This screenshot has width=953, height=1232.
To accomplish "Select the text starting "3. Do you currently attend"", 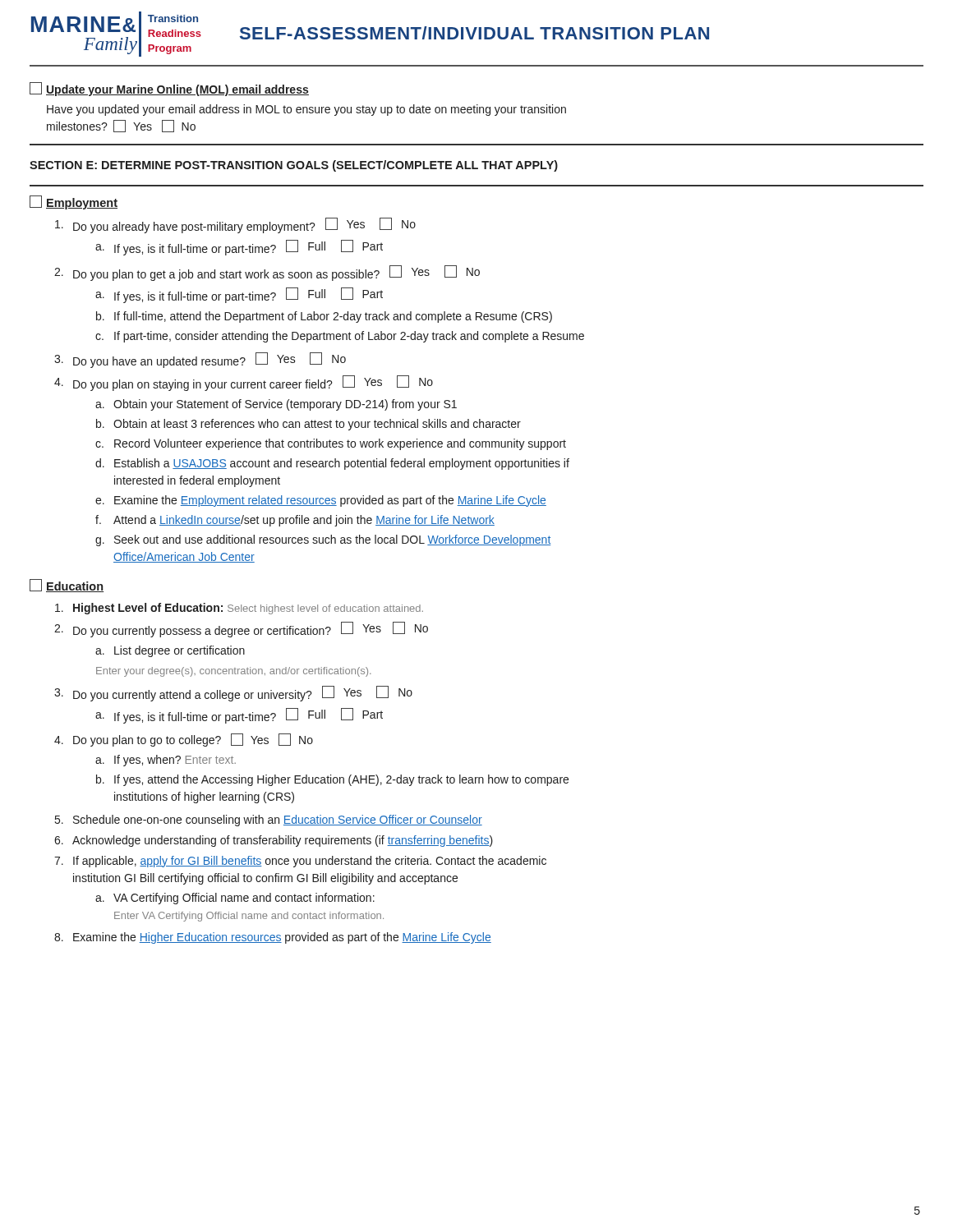I will point(233,694).
